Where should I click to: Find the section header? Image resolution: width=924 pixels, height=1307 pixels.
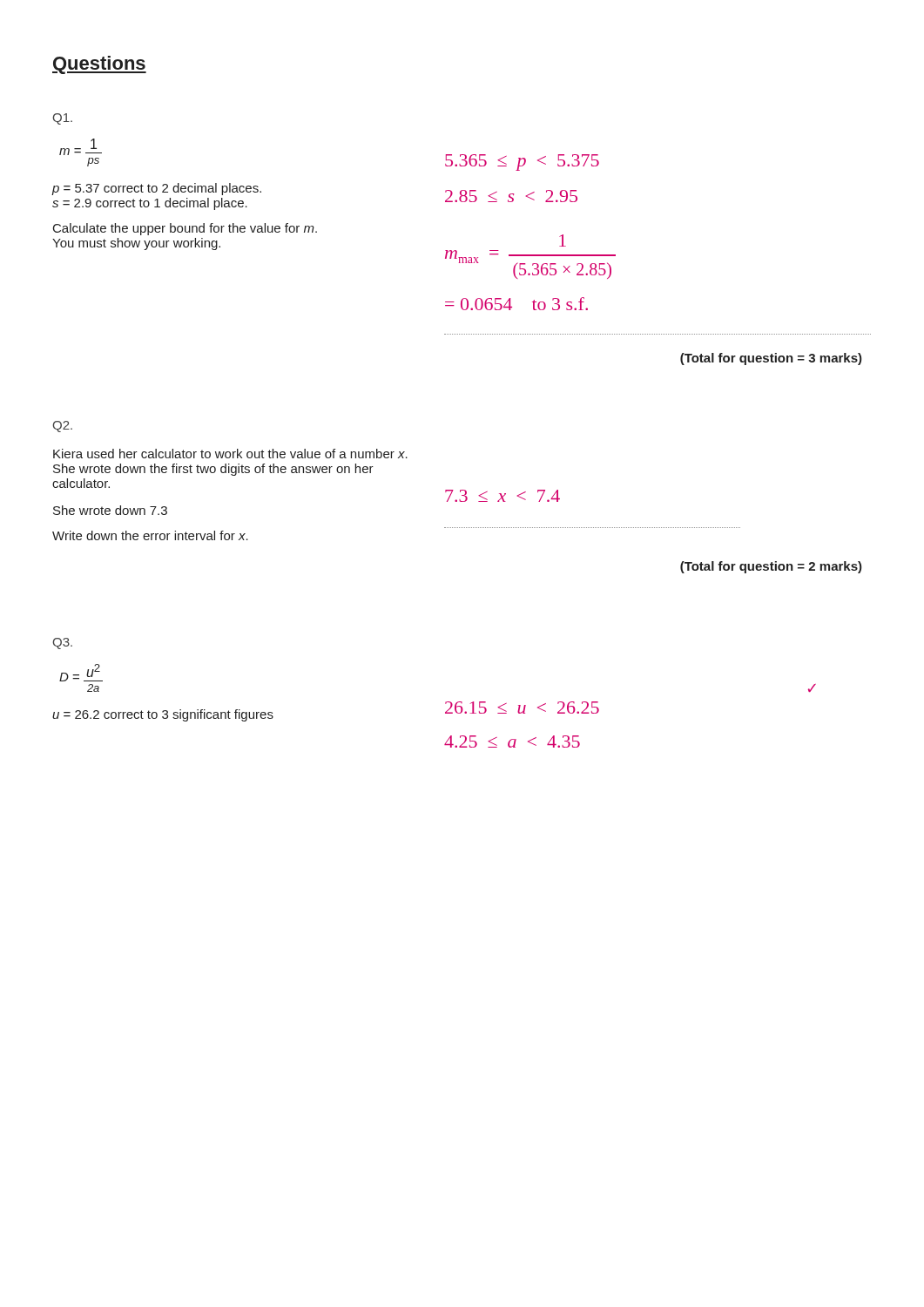click(99, 63)
